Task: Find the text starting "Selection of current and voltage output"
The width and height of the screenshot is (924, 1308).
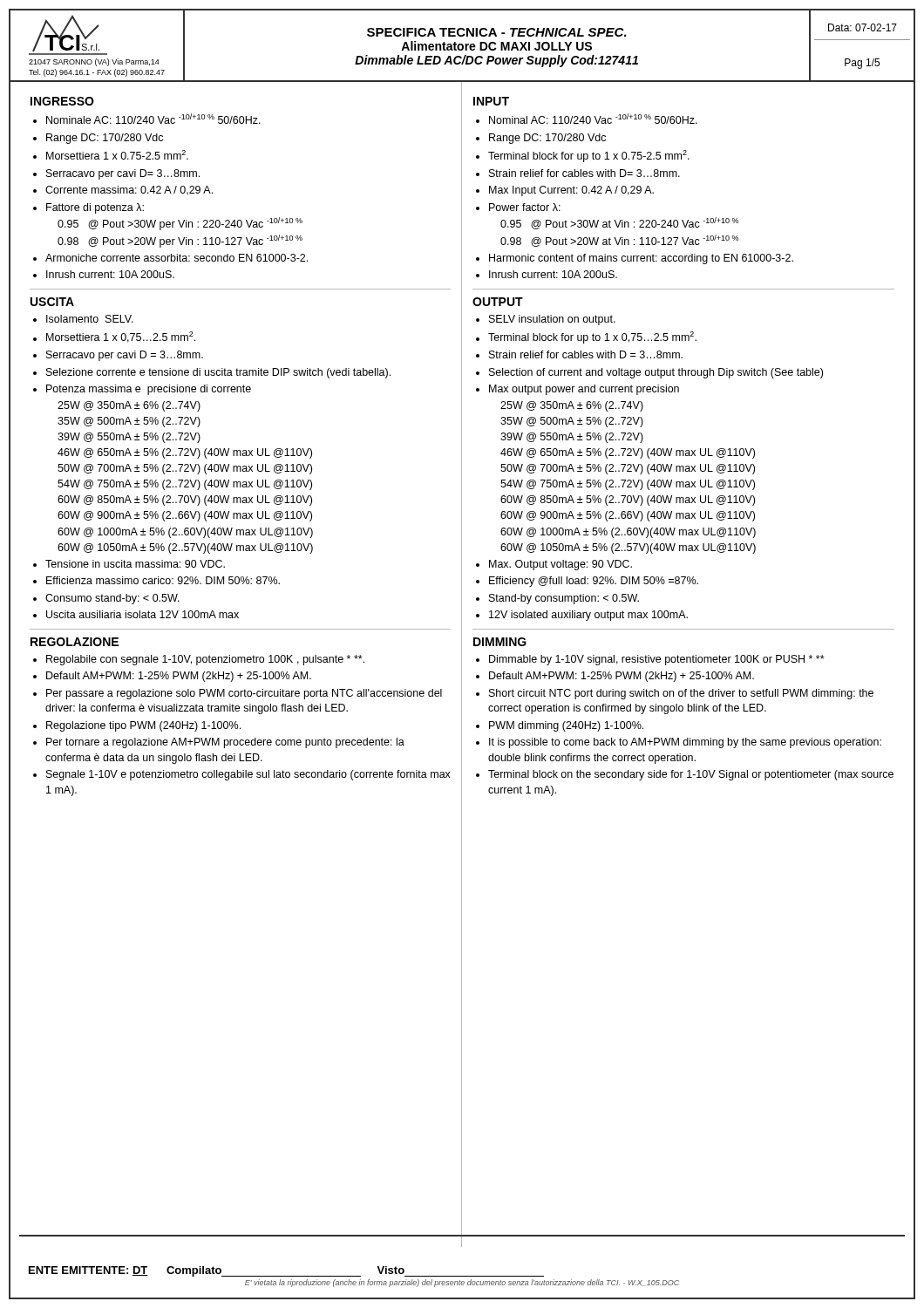Action: click(656, 372)
